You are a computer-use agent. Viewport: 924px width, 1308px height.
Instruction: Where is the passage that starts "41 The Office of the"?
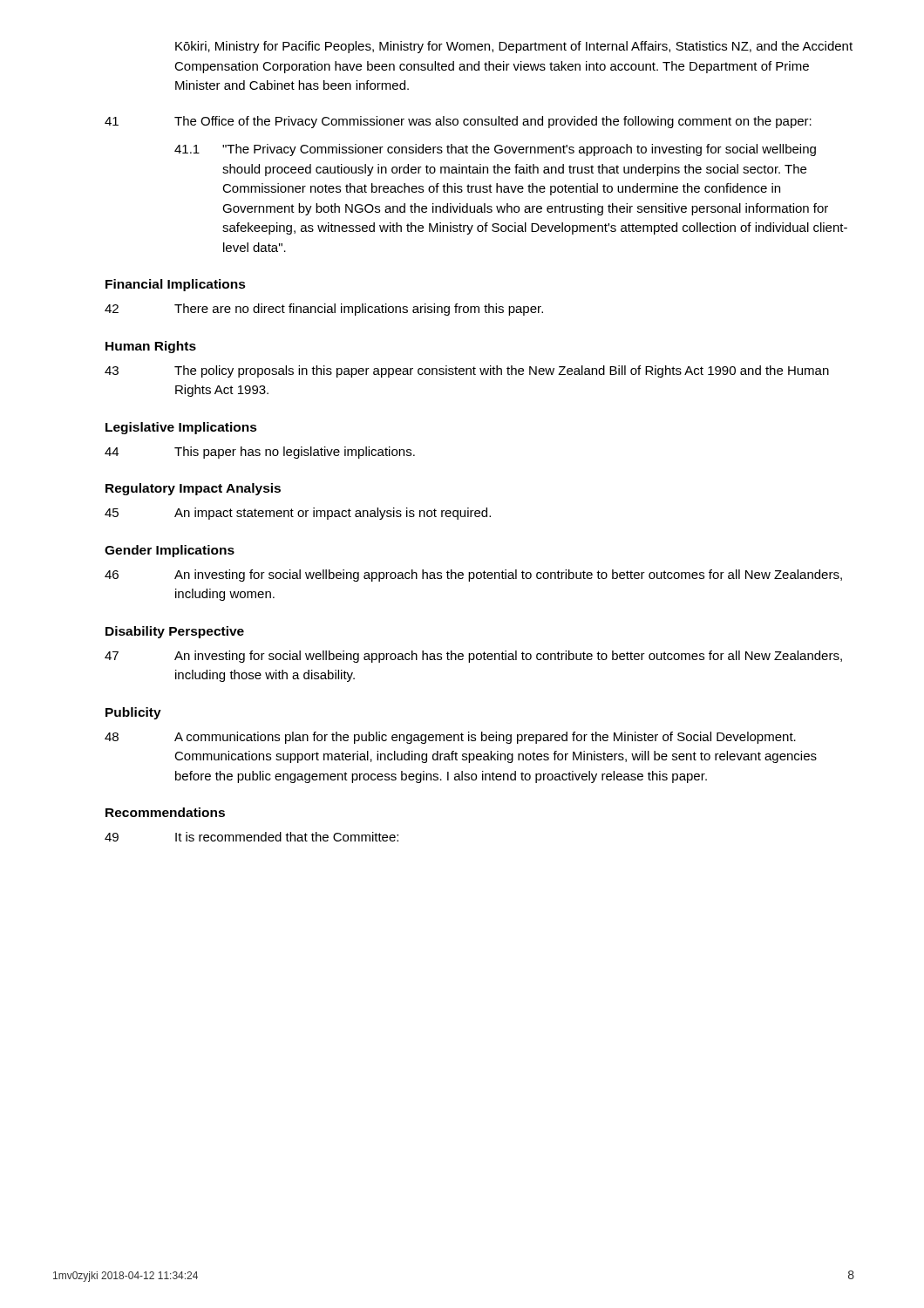pyautogui.click(x=479, y=121)
